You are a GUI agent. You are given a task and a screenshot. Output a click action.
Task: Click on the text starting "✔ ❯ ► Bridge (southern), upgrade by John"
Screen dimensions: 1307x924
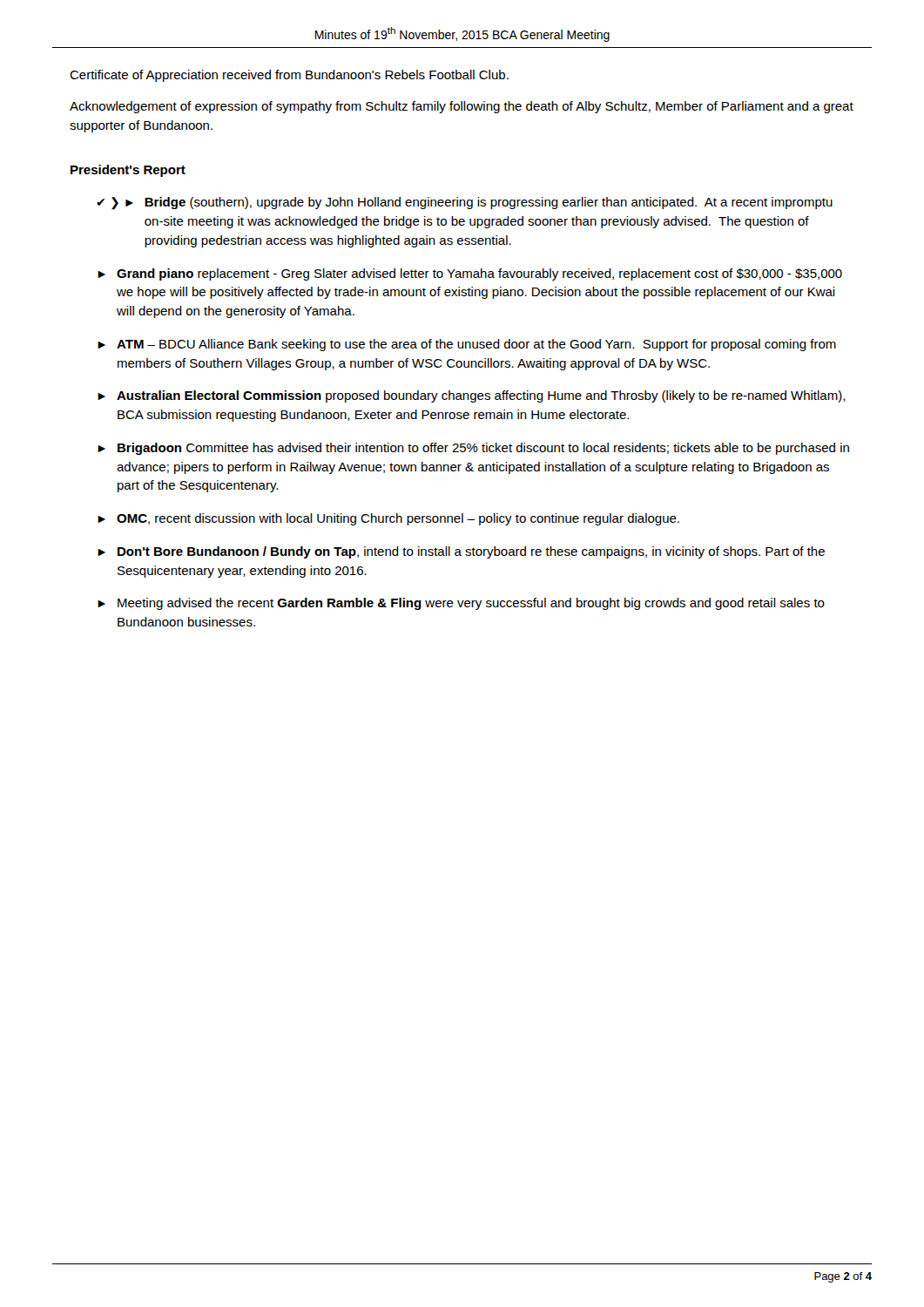point(475,221)
